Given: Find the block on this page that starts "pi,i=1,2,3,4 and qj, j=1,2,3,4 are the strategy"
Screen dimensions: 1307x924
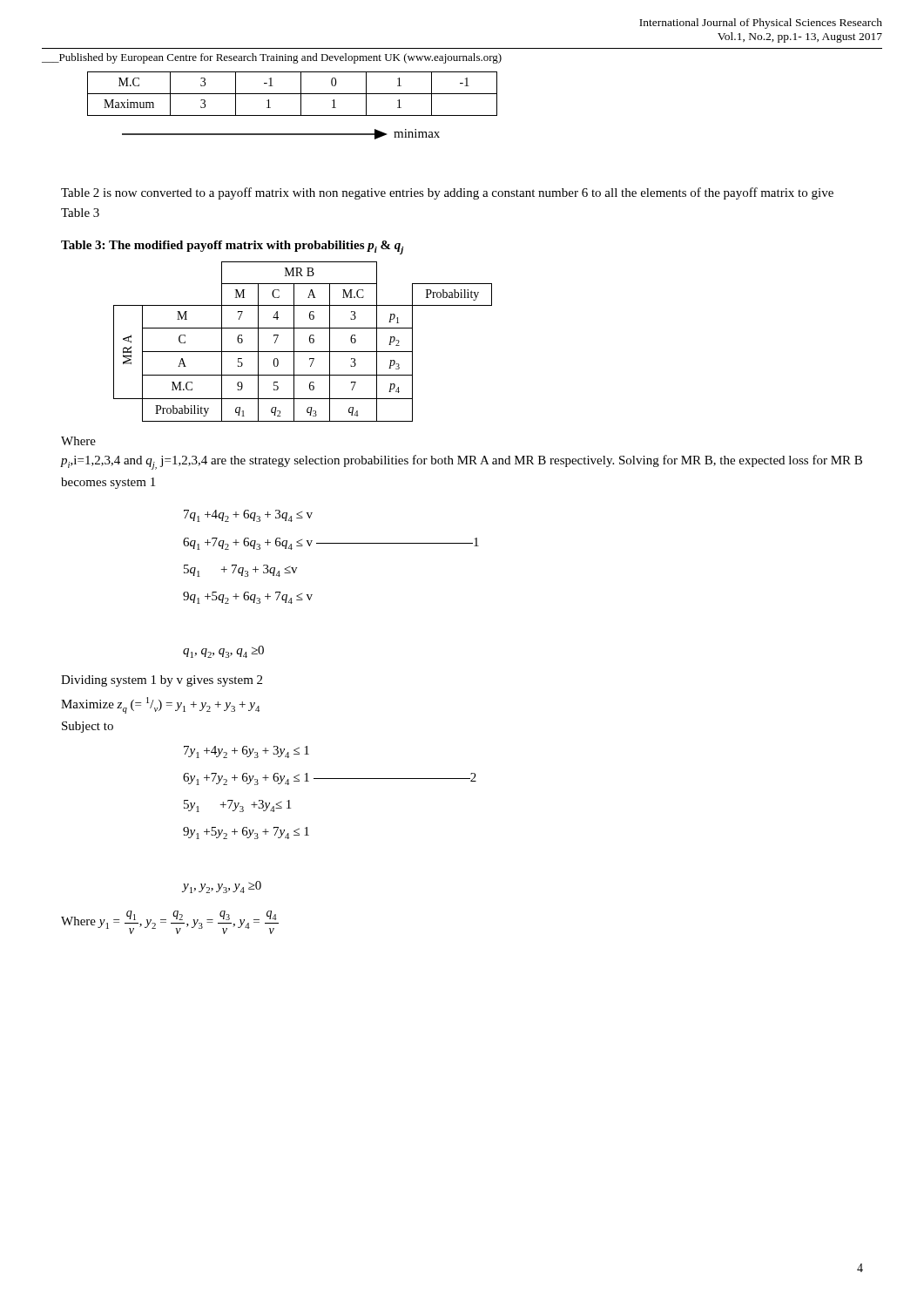Looking at the screenshot, I should [x=462, y=471].
